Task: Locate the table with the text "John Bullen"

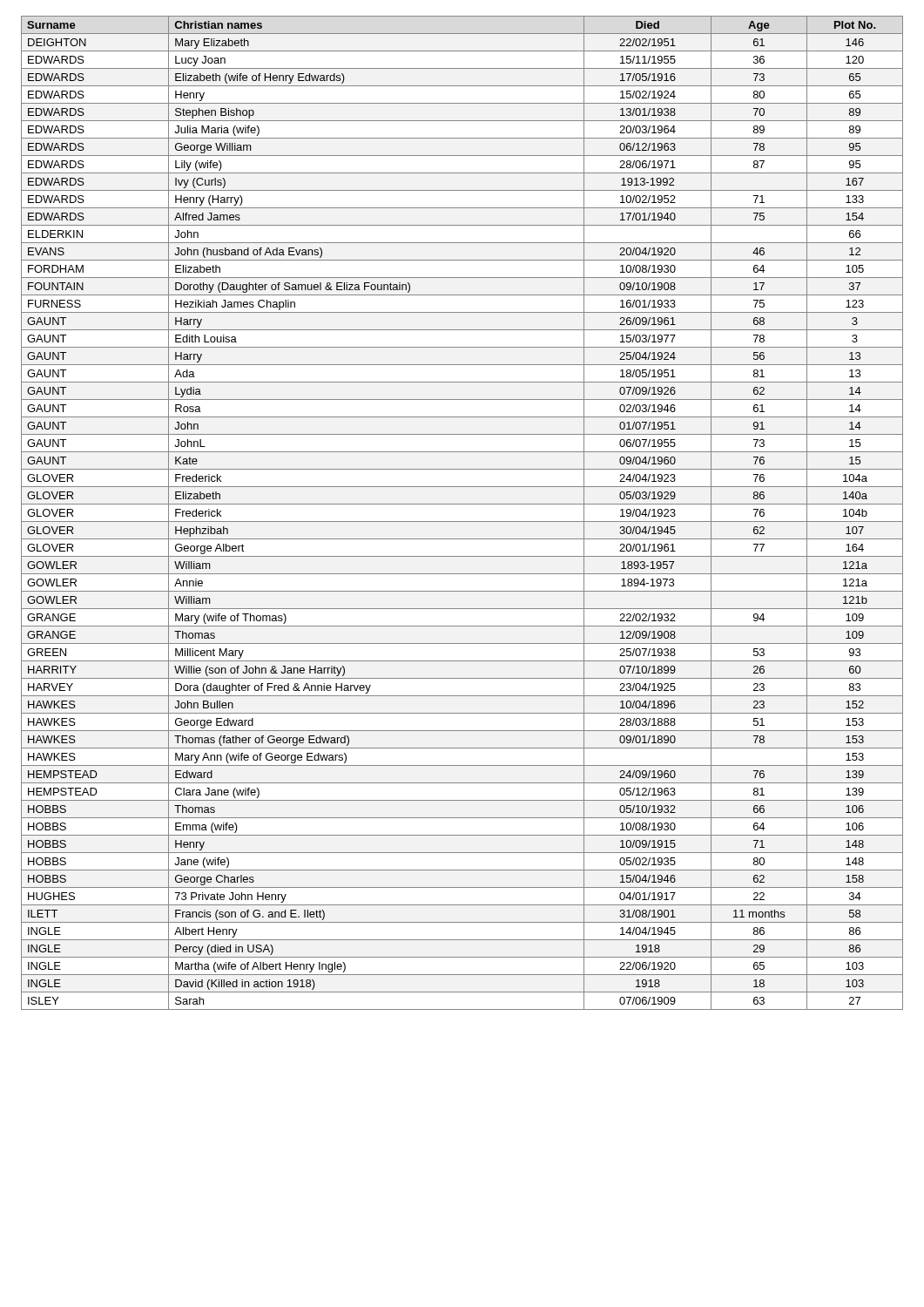Action: pyautogui.click(x=462, y=513)
